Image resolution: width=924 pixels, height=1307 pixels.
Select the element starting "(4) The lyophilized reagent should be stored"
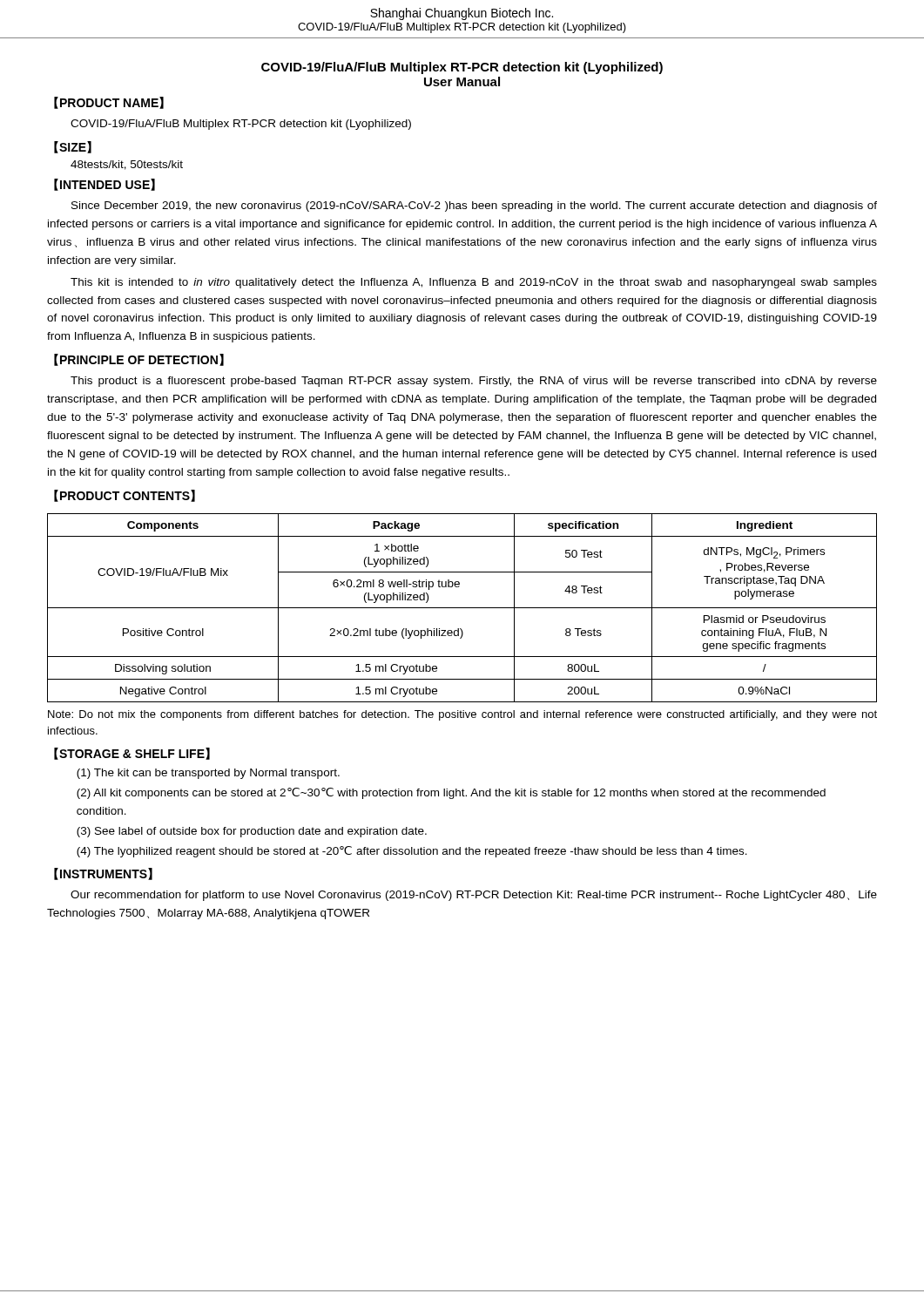tap(412, 850)
